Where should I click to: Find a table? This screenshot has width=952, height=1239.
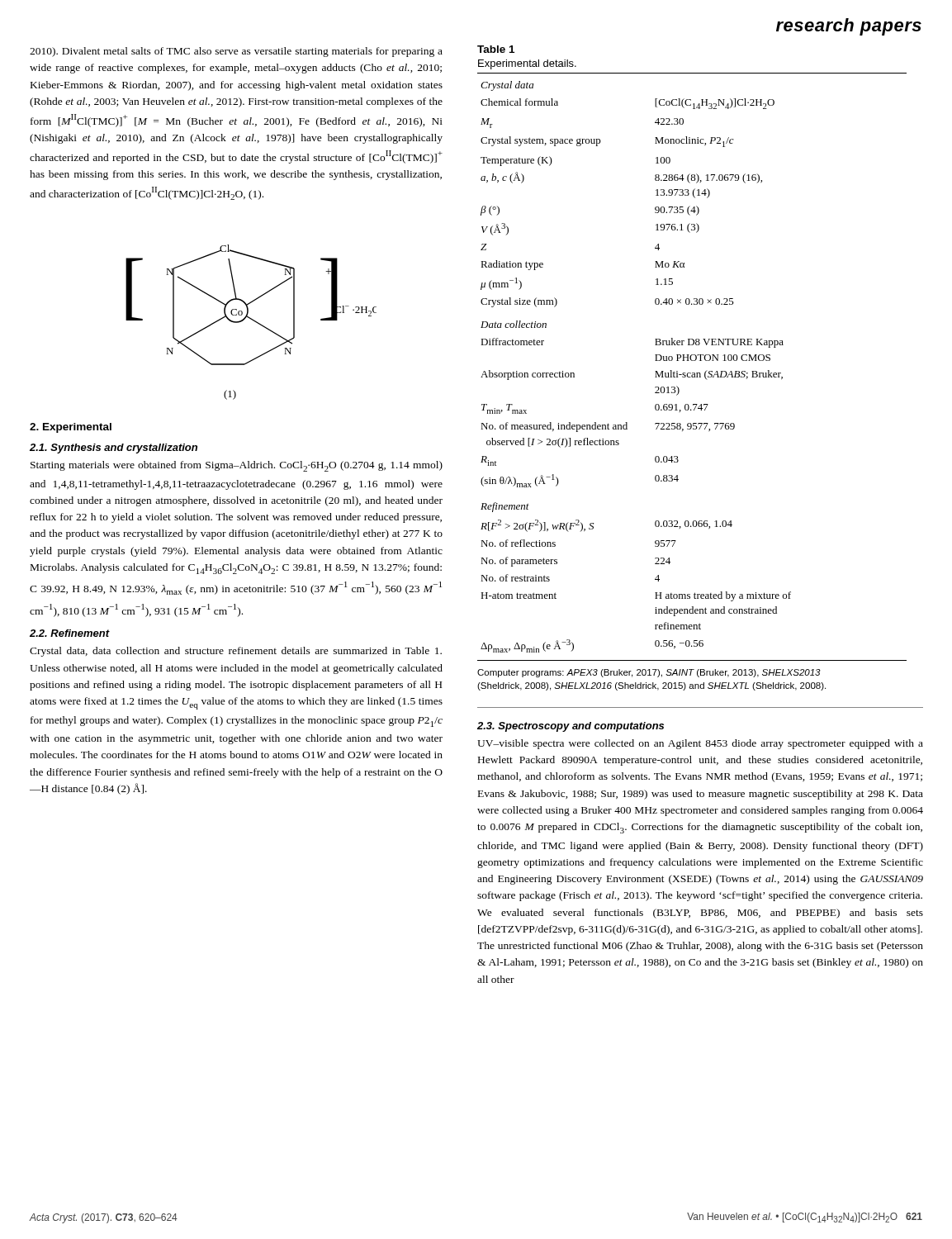[x=700, y=382]
